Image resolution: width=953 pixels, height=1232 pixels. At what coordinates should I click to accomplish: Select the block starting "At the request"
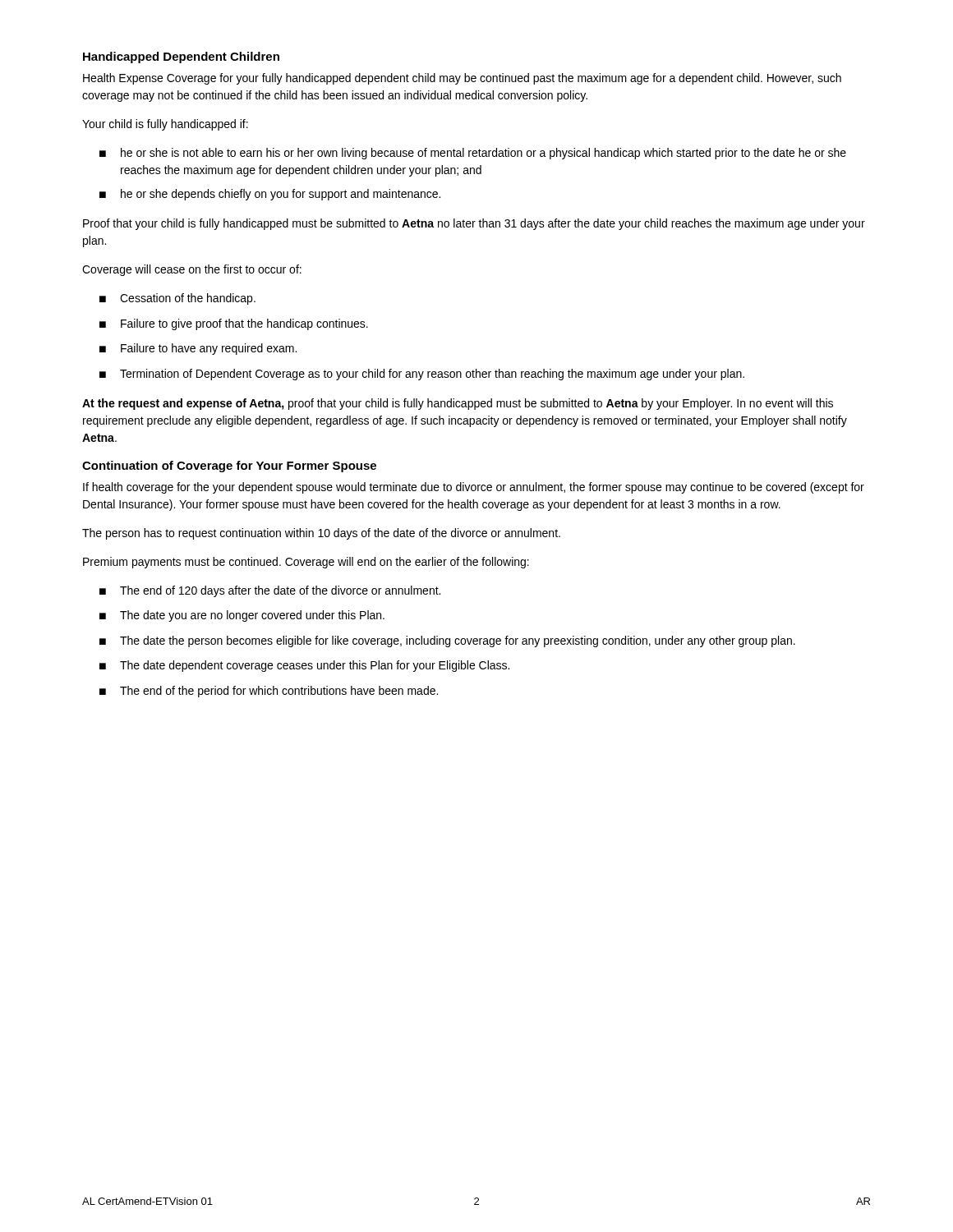click(x=464, y=420)
